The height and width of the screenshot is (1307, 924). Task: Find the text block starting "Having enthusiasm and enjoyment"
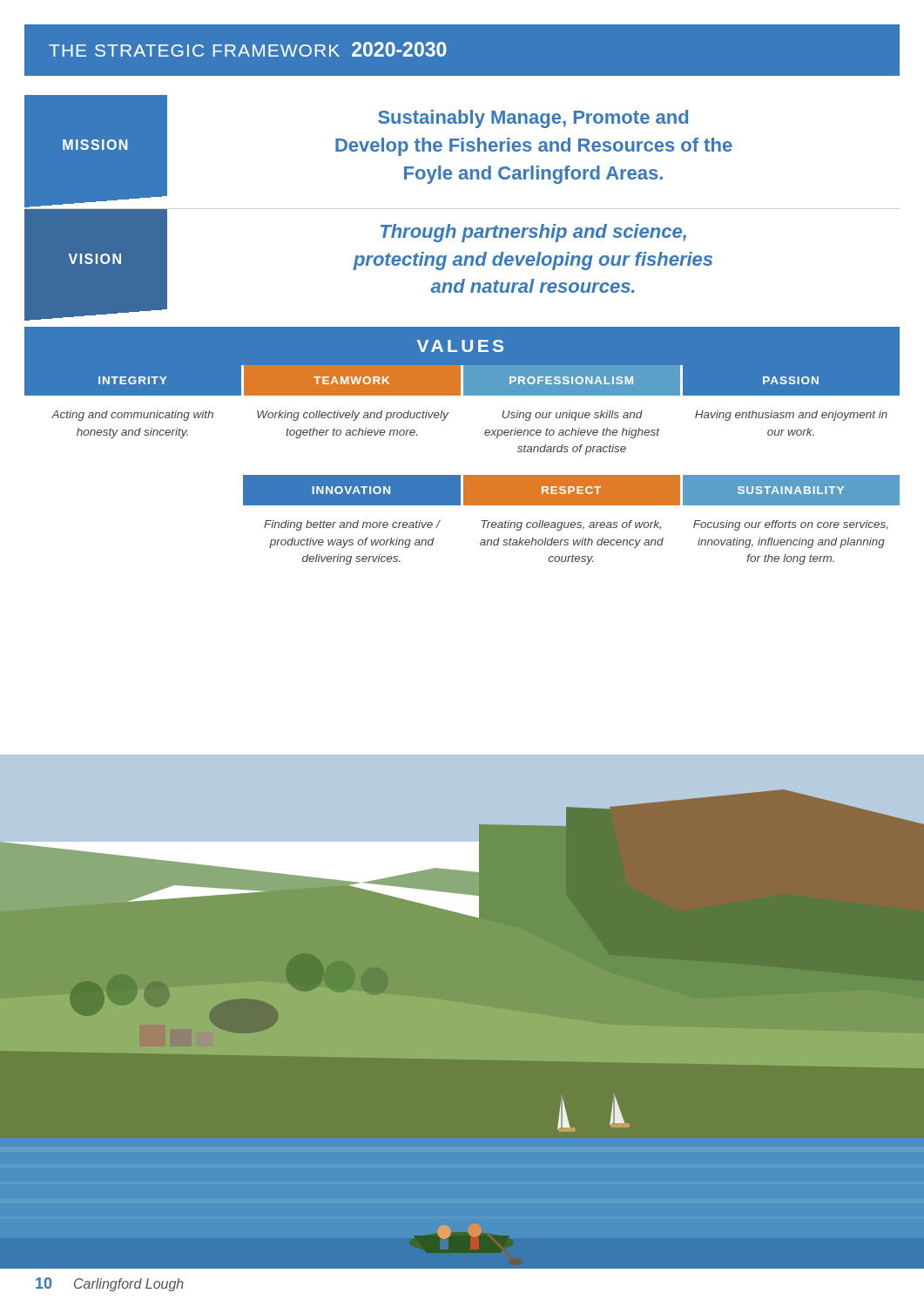[791, 423]
